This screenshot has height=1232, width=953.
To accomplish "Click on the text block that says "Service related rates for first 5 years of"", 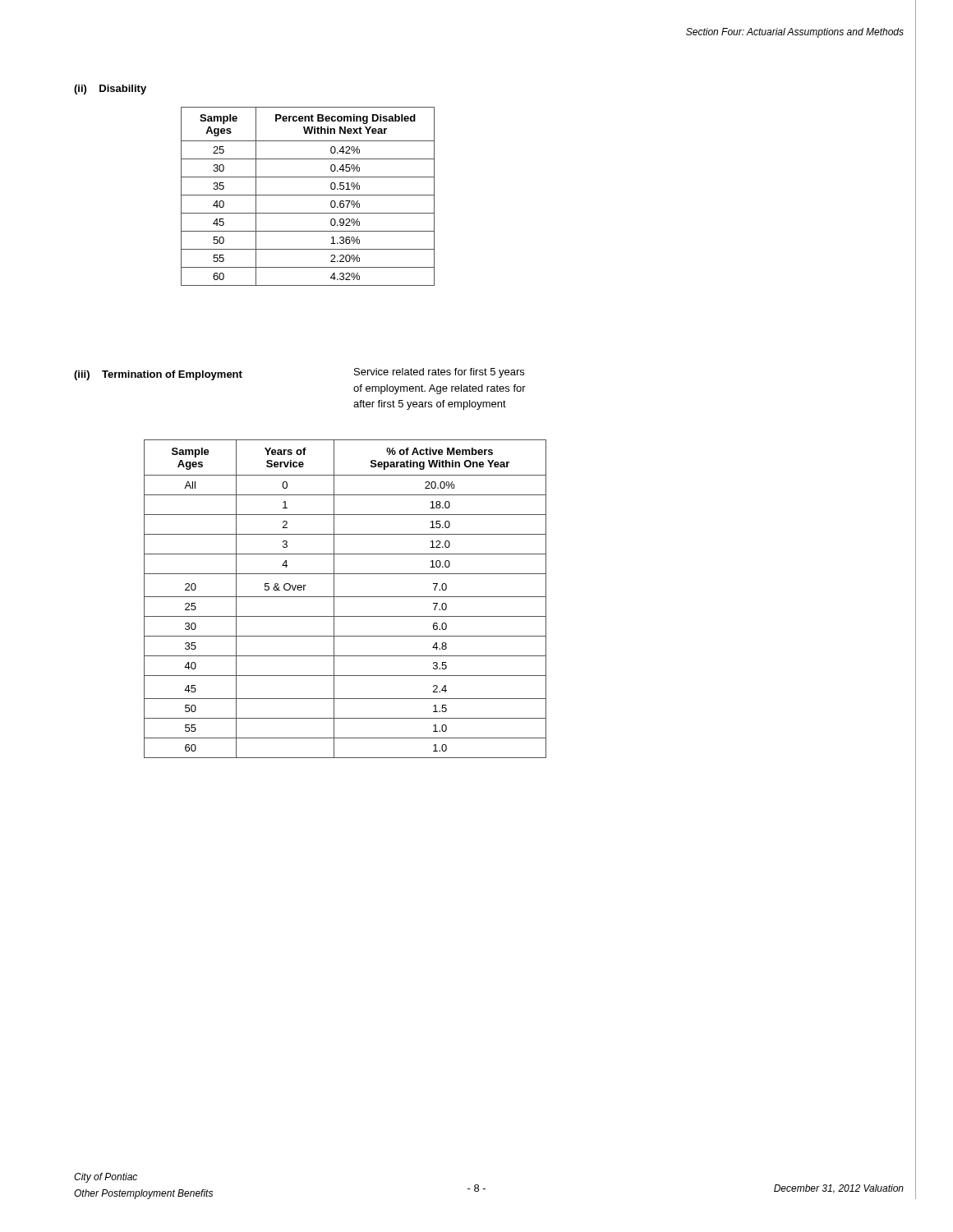I will [x=439, y=388].
